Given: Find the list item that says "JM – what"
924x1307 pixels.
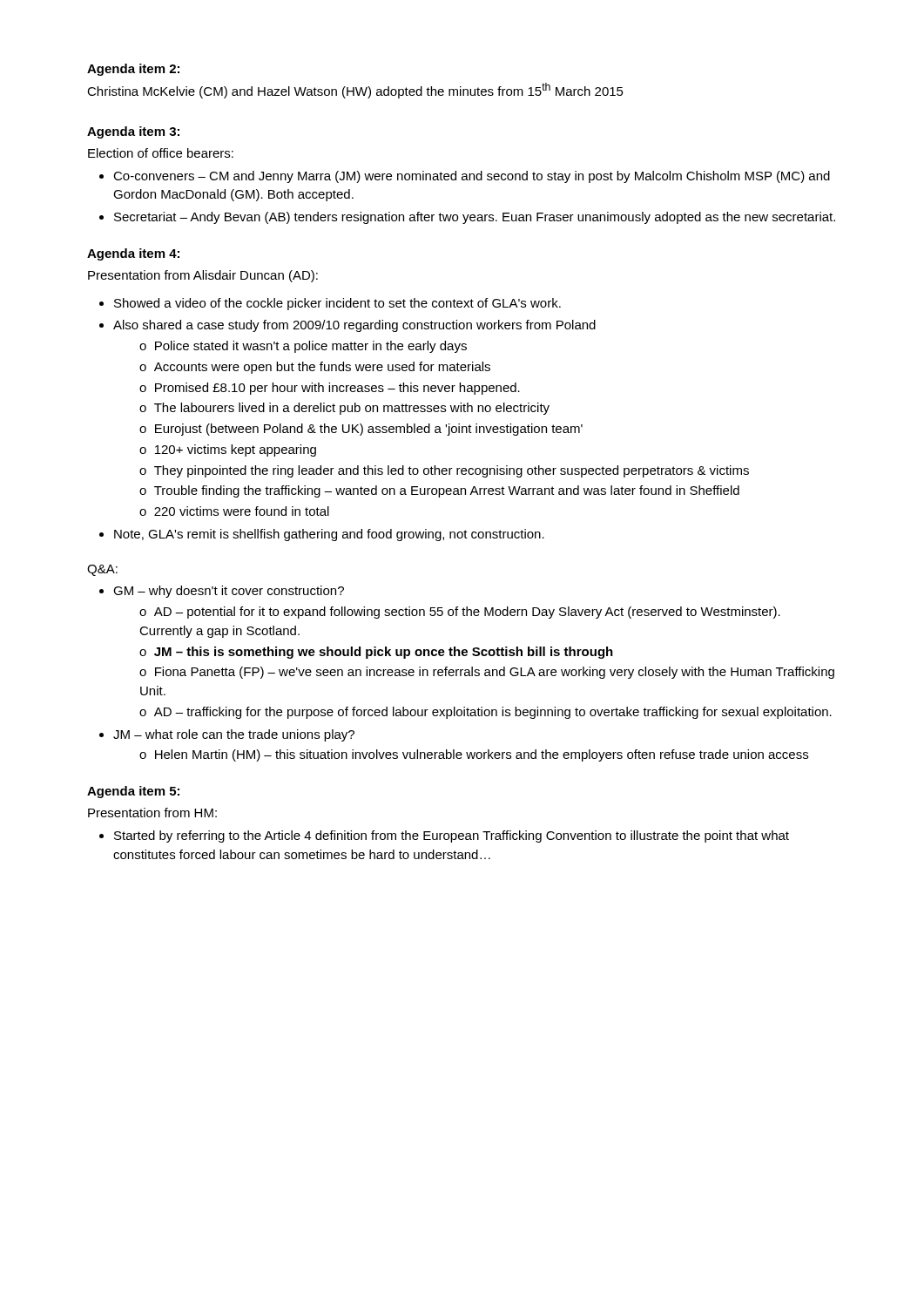Looking at the screenshot, I should point(475,745).
